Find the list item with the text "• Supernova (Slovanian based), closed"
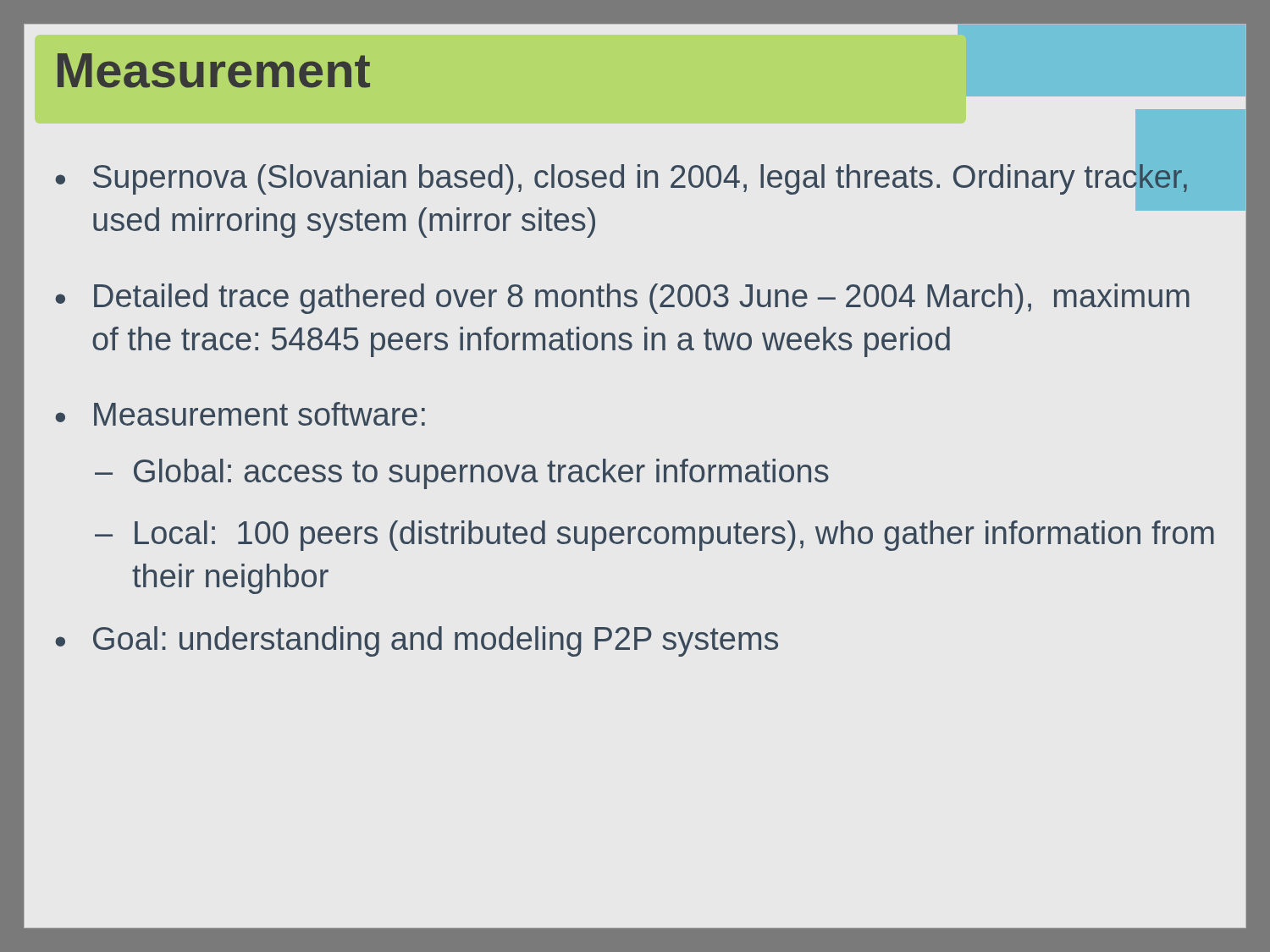The image size is (1270, 952). (x=638, y=199)
